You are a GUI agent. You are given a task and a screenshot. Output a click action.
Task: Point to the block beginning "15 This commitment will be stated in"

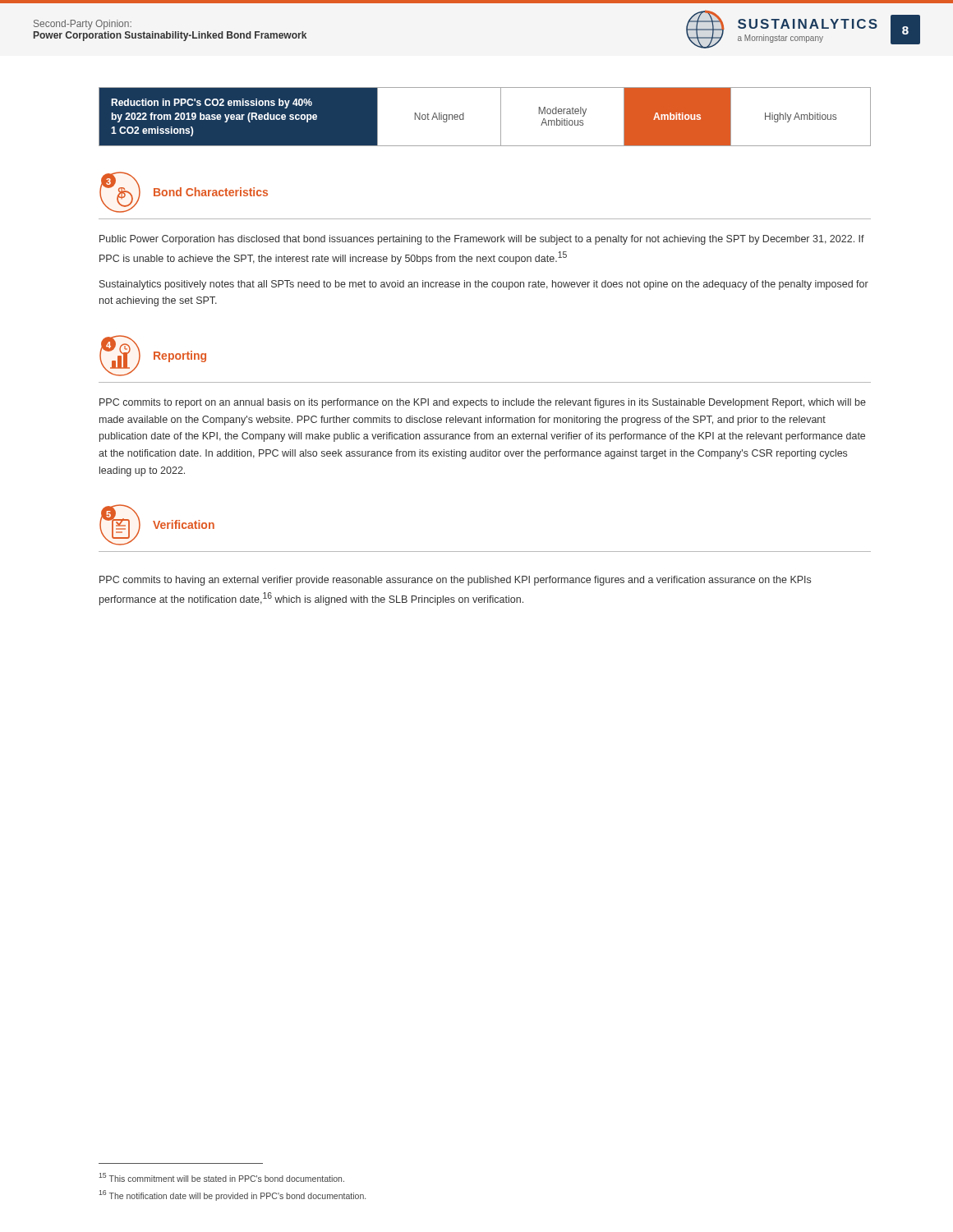pos(222,1177)
